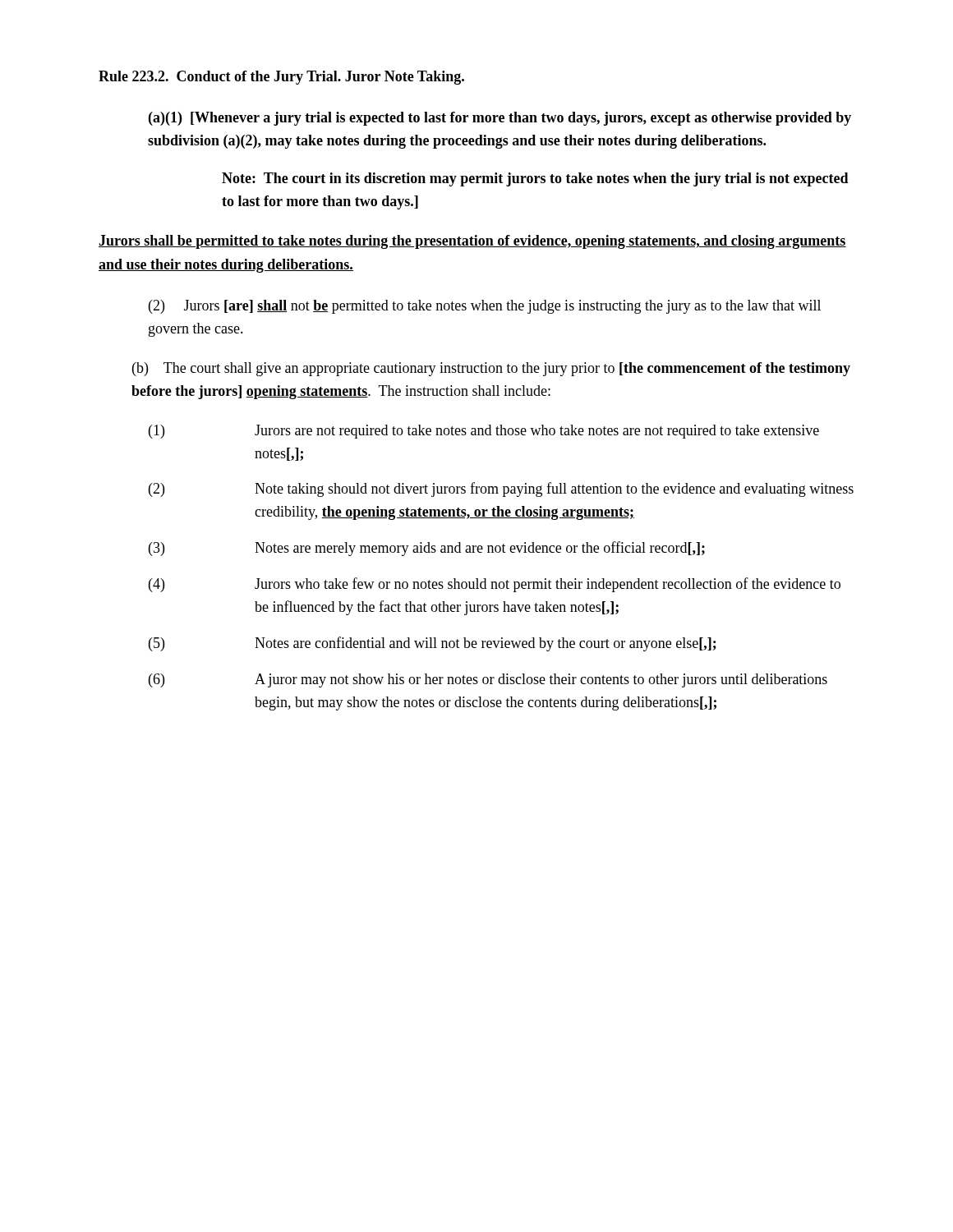Image resolution: width=953 pixels, height=1232 pixels.
Task: Select the text starting "(1) Jurors are not required to take"
Action: coord(476,442)
